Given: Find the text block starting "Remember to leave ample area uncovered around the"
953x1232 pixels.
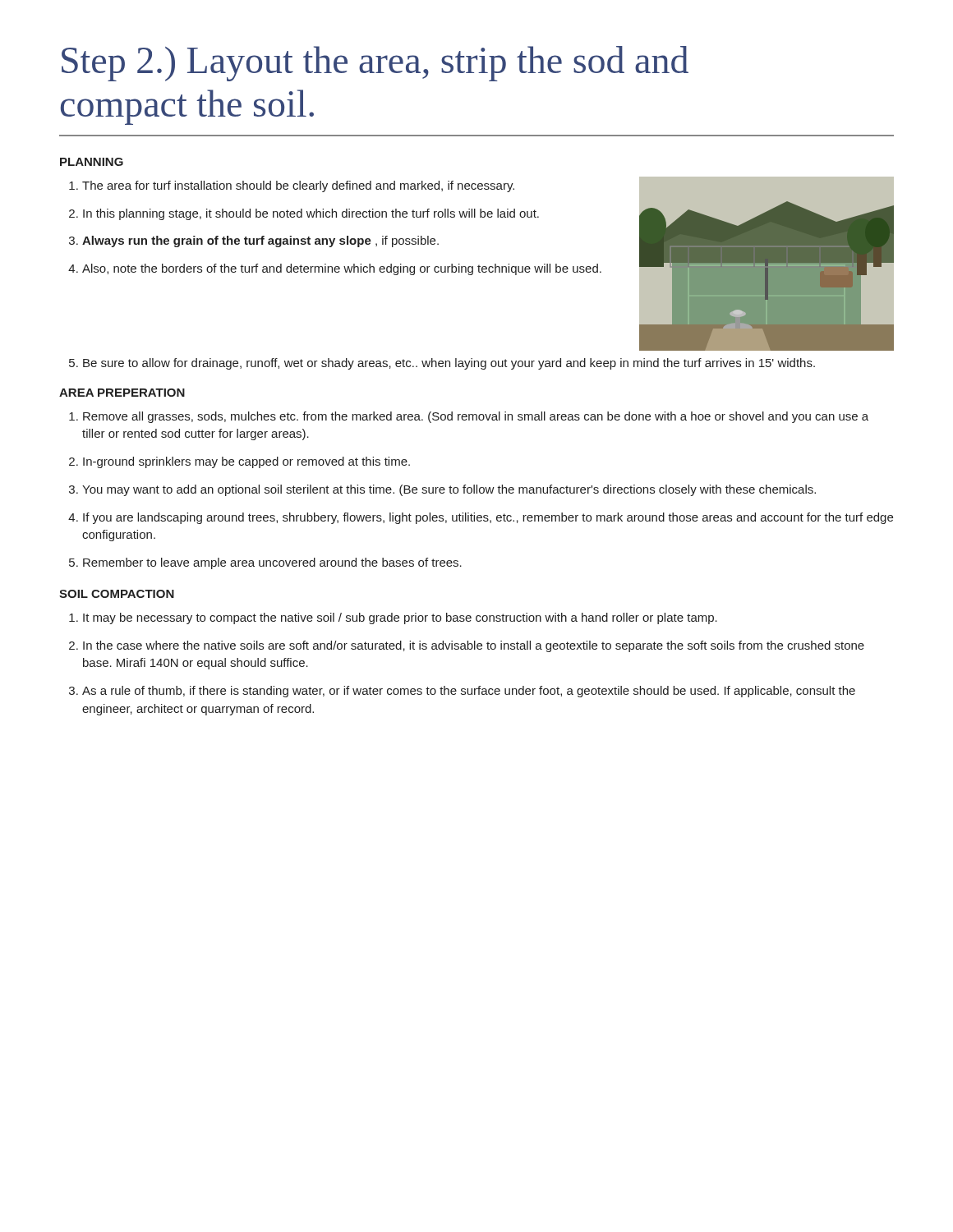Looking at the screenshot, I should 272,562.
